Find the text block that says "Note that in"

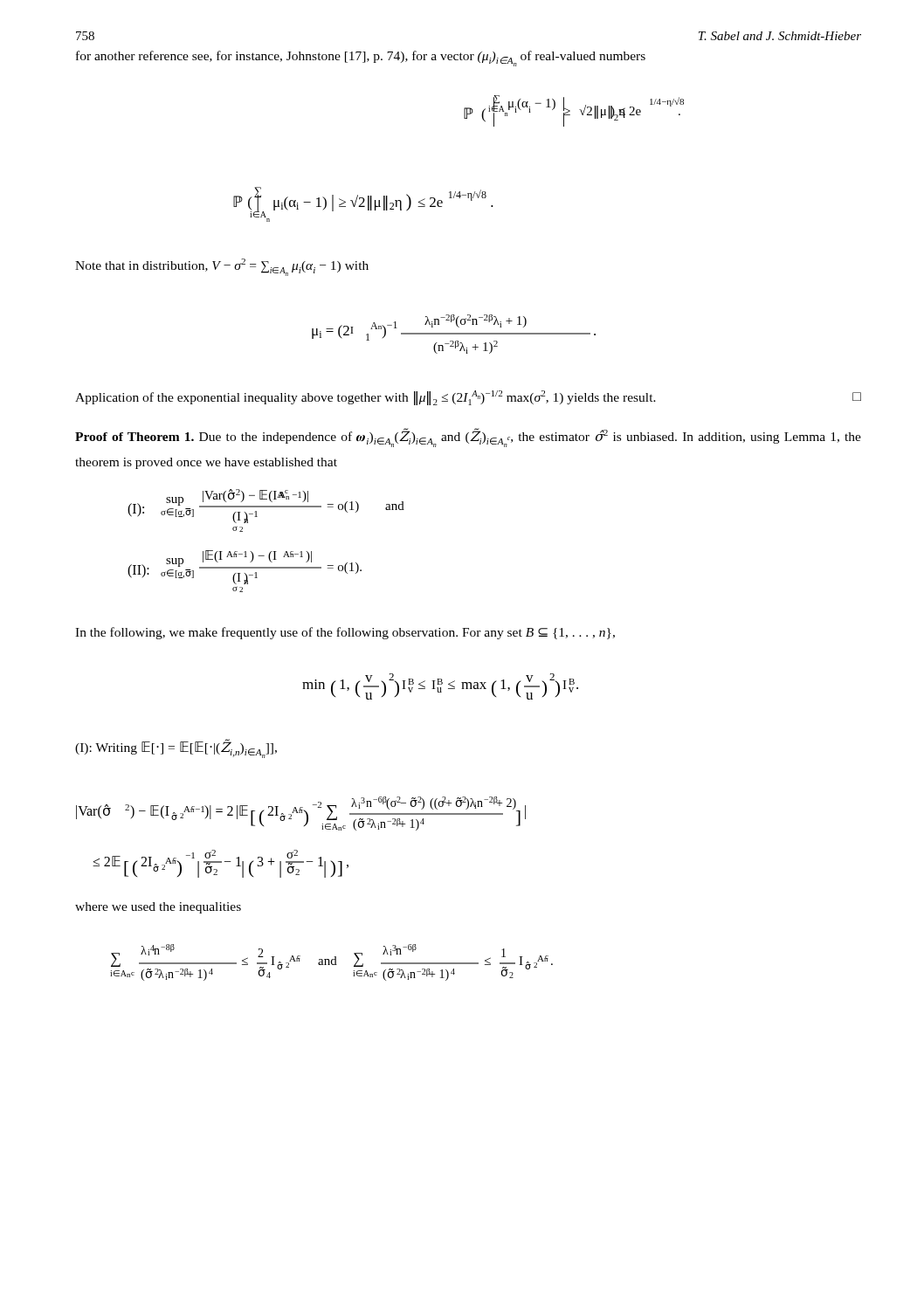tap(222, 267)
